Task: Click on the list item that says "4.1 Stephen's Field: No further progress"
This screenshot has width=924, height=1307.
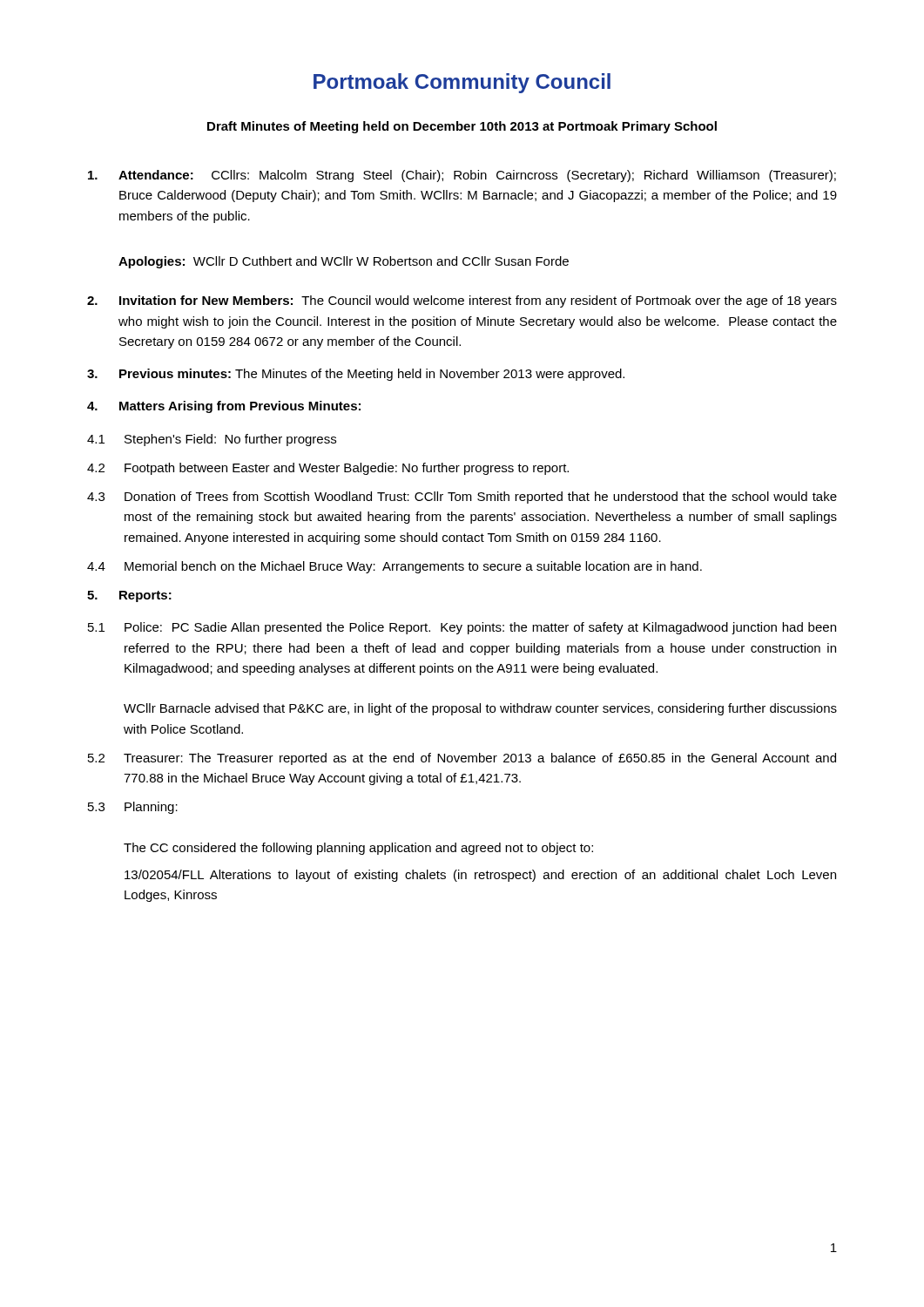Action: 212,440
